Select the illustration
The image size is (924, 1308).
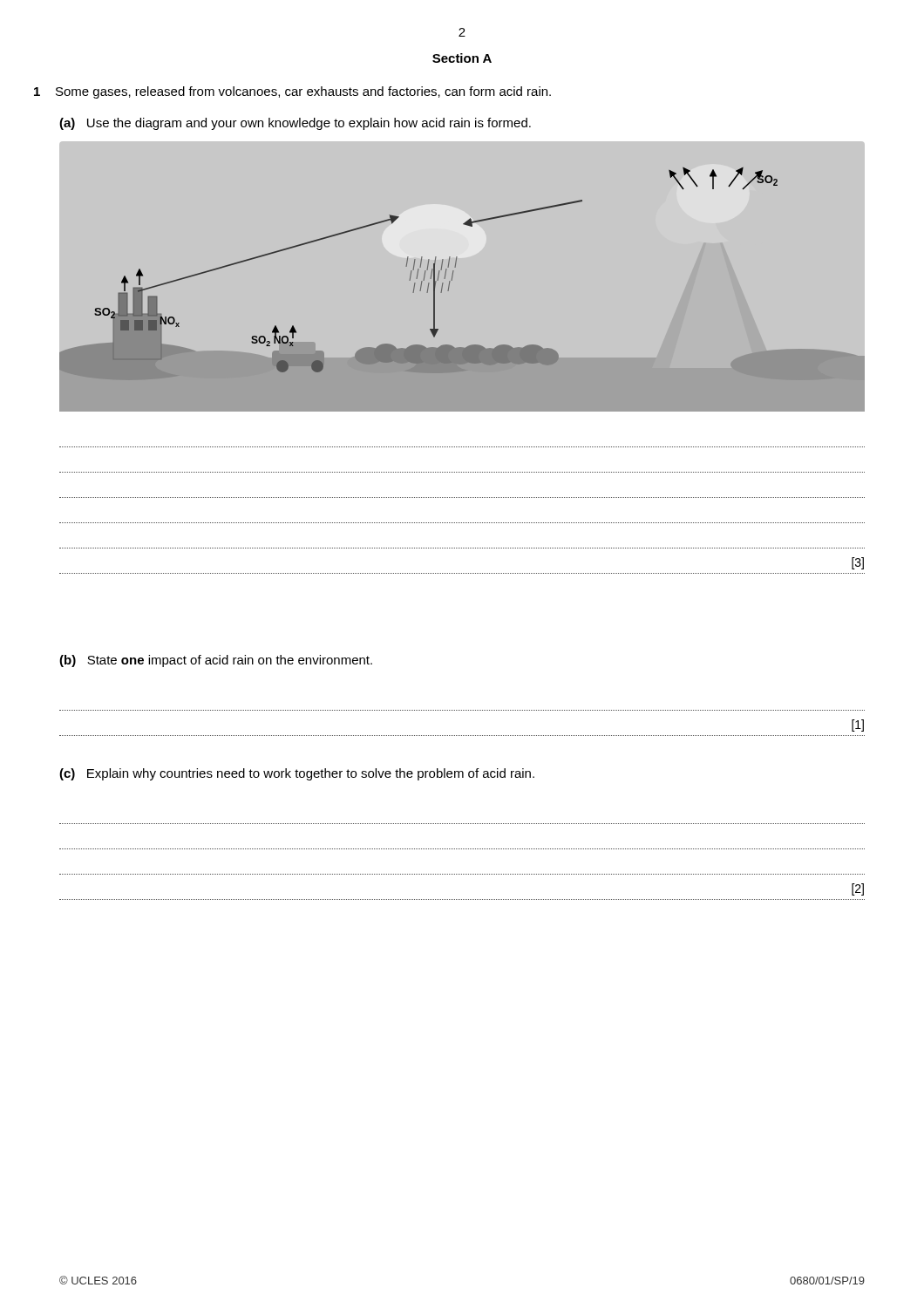coord(462,276)
